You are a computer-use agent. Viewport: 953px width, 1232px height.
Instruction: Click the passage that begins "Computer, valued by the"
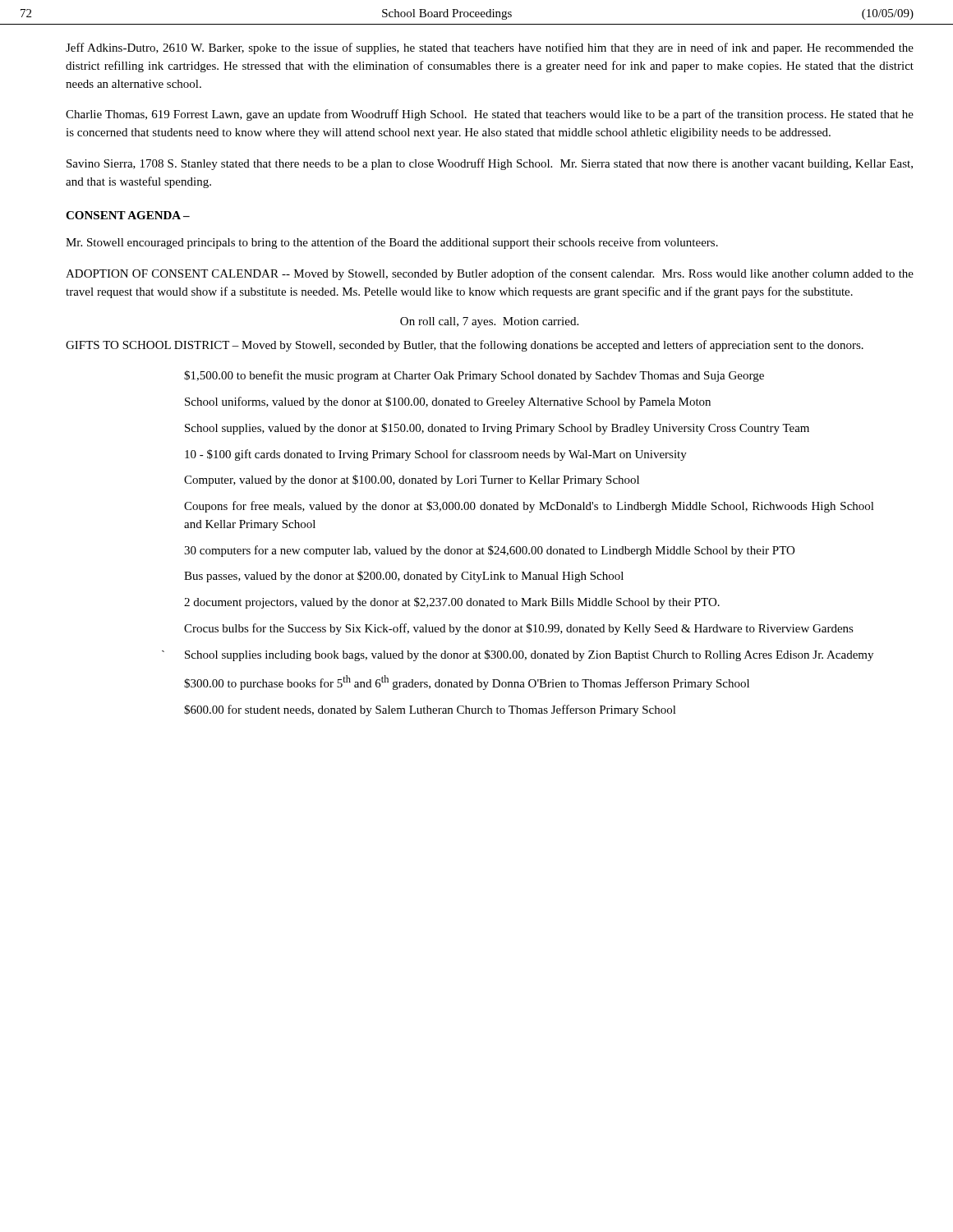click(412, 480)
